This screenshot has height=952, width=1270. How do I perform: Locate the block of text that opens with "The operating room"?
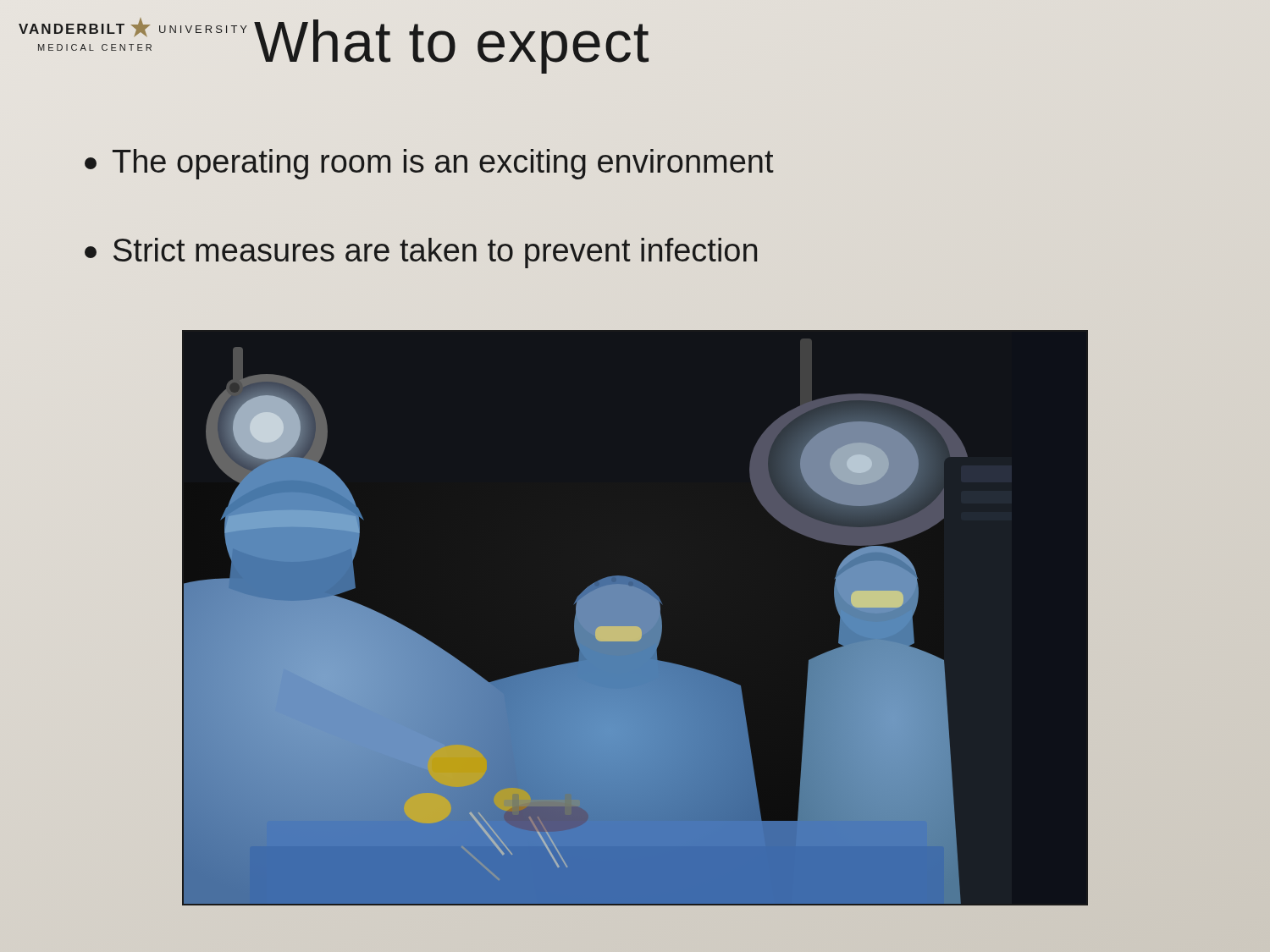429,162
